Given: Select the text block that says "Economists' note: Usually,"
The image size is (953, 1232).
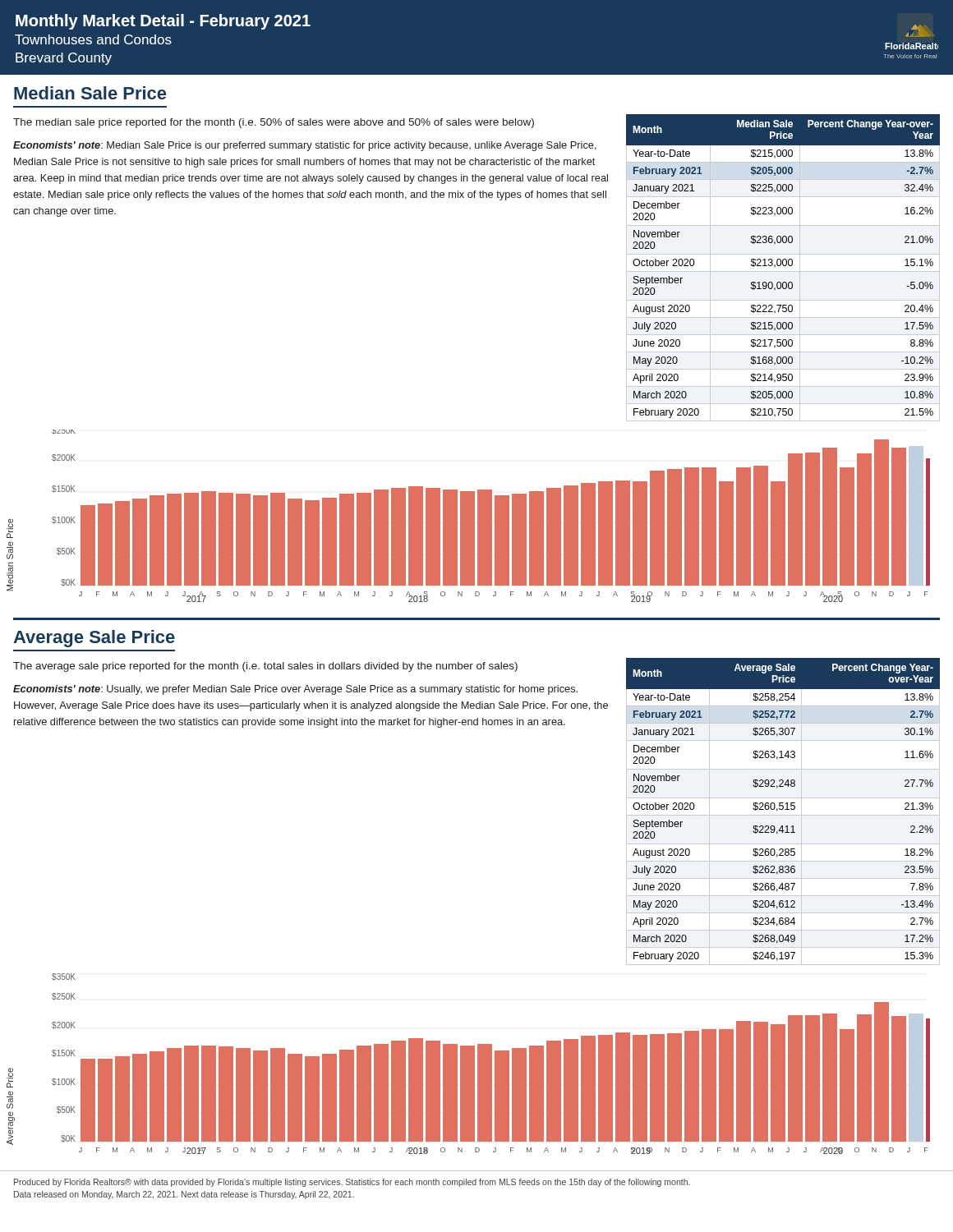Looking at the screenshot, I should click(x=311, y=705).
